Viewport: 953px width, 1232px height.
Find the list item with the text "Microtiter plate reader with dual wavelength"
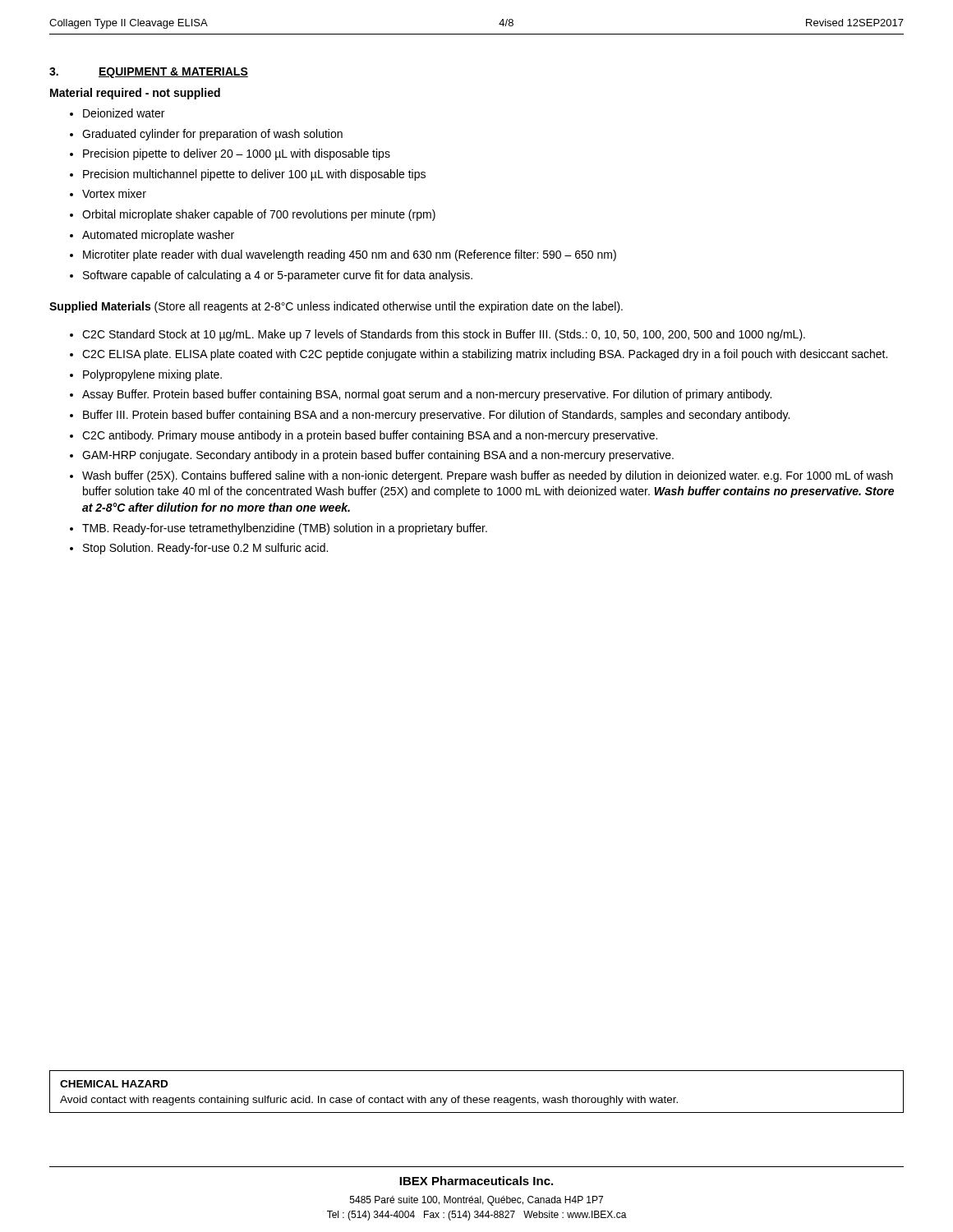[493, 255]
